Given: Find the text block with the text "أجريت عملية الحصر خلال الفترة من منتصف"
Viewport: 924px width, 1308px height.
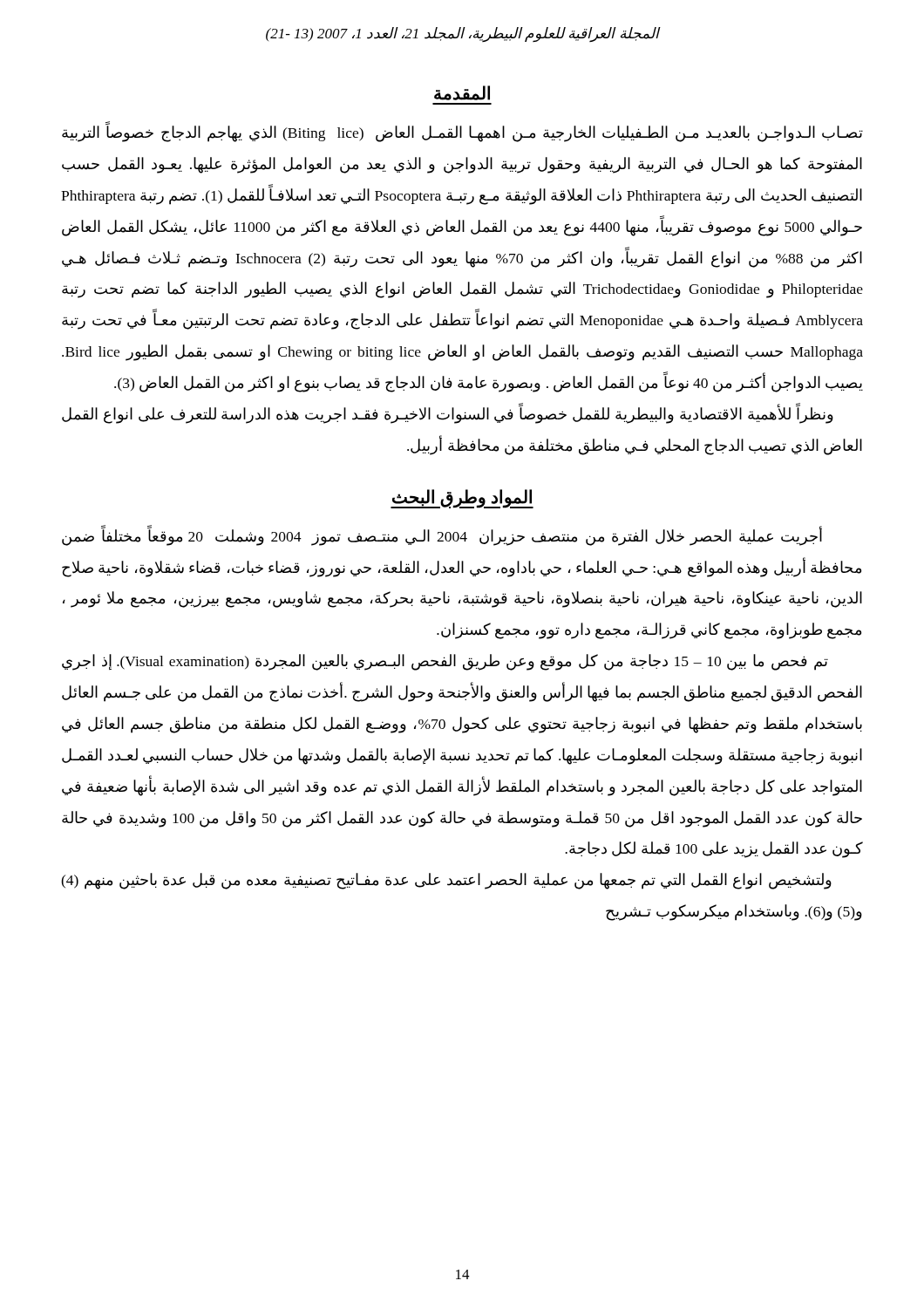Looking at the screenshot, I should (x=462, y=724).
